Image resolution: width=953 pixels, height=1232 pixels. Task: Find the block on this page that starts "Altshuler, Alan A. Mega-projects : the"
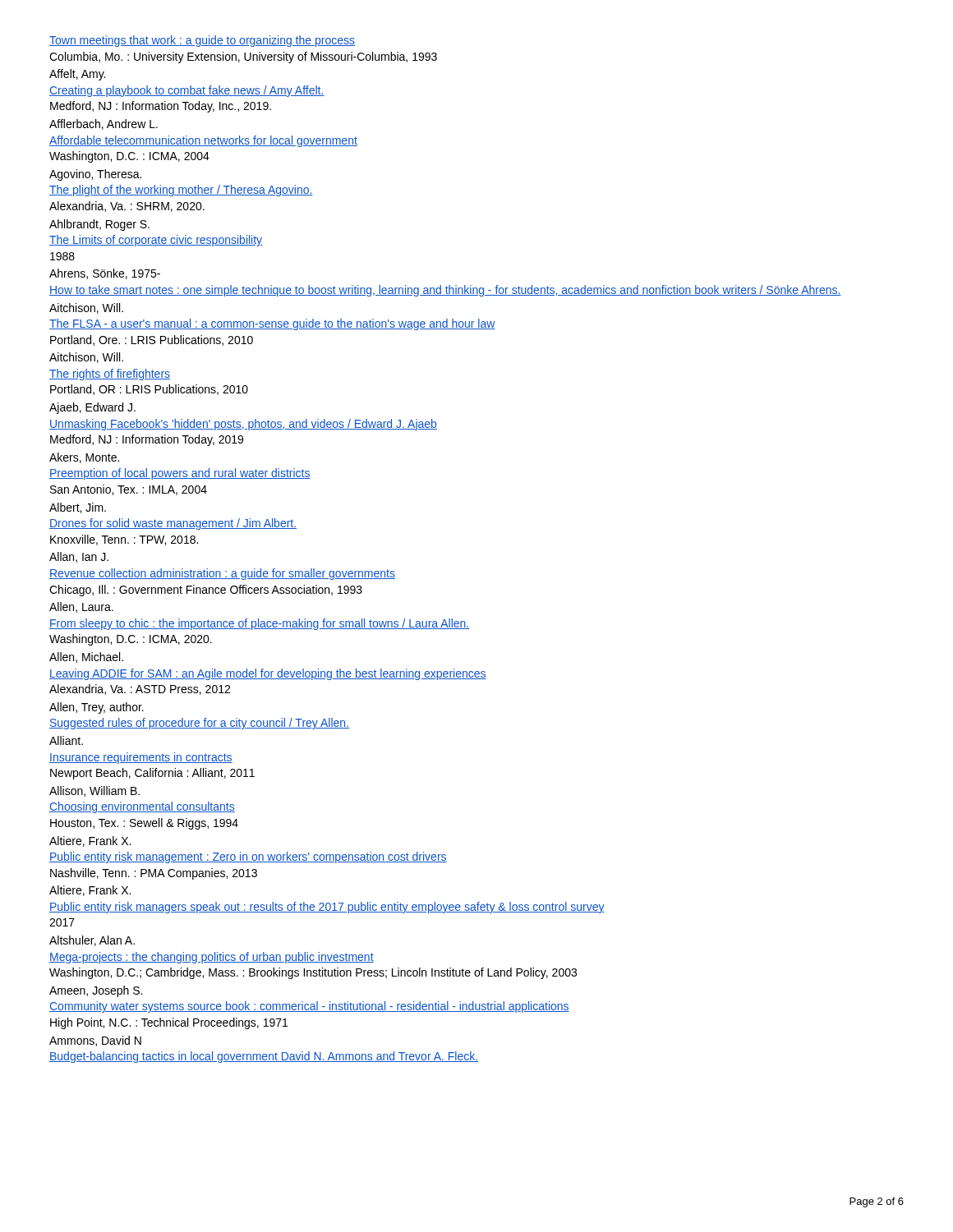[313, 957]
